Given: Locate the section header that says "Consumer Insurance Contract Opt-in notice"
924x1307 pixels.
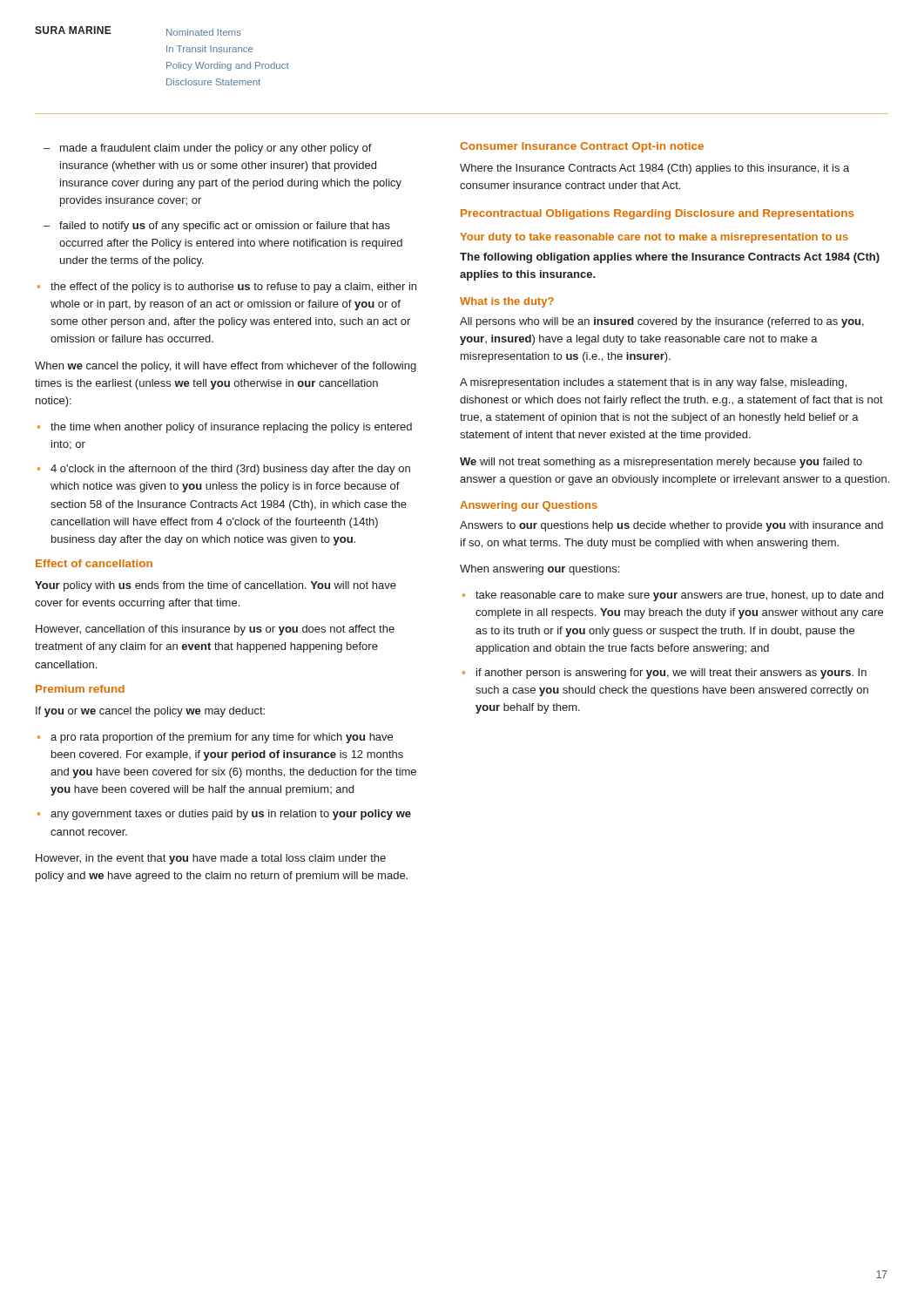Looking at the screenshot, I should [x=675, y=146].
